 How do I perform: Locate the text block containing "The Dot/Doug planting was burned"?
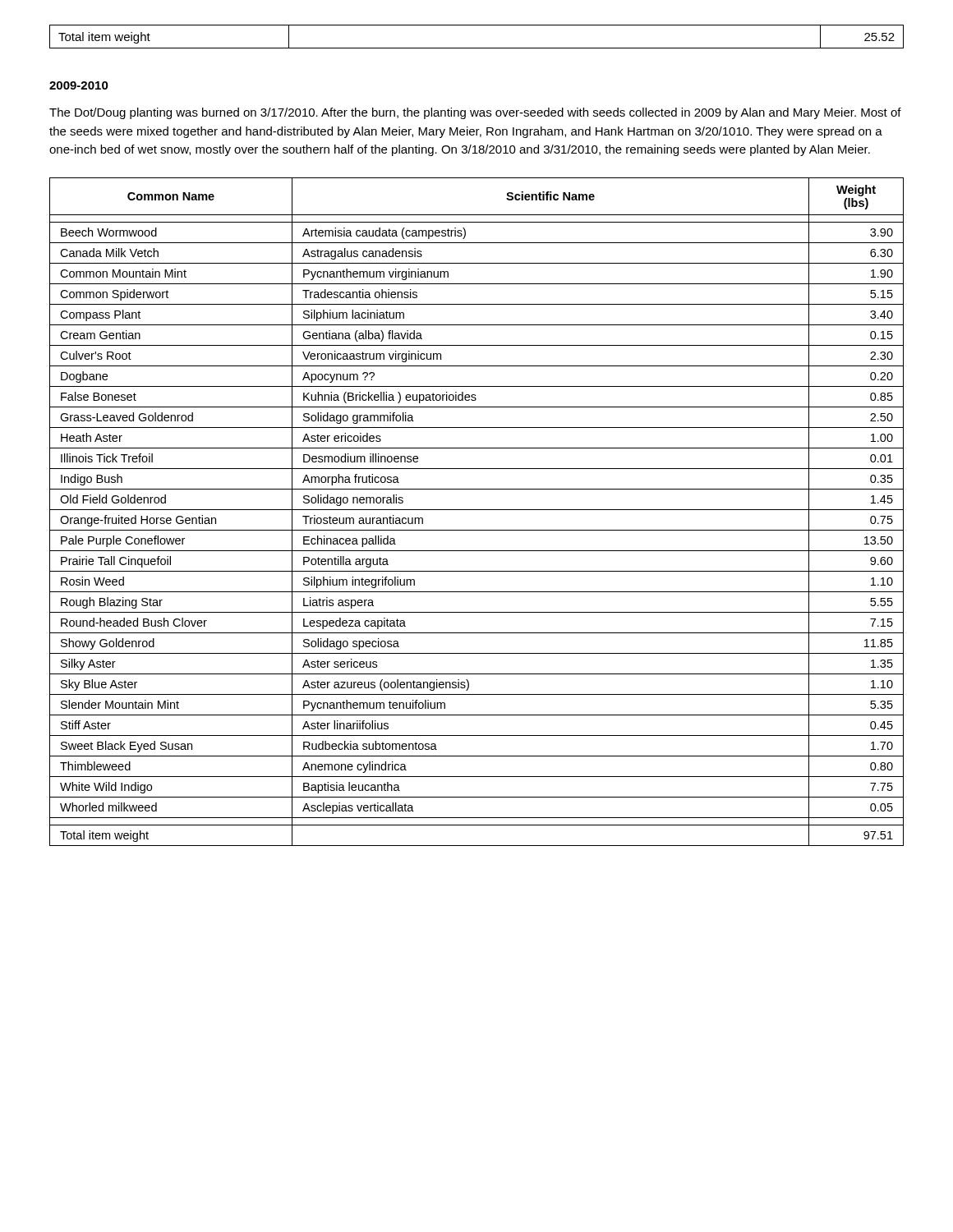coord(475,131)
